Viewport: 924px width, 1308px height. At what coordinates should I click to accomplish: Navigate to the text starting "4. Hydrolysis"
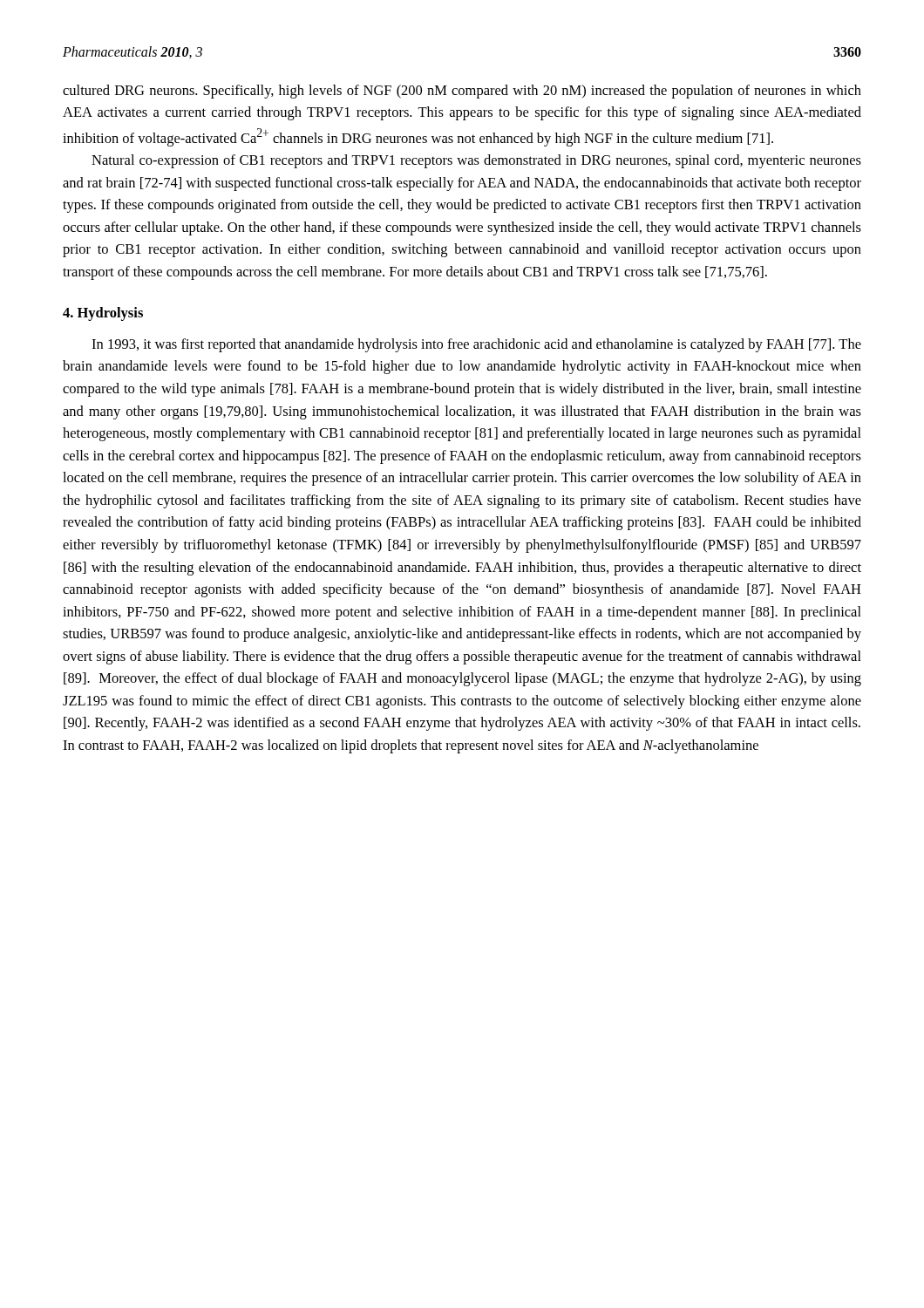point(103,313)
